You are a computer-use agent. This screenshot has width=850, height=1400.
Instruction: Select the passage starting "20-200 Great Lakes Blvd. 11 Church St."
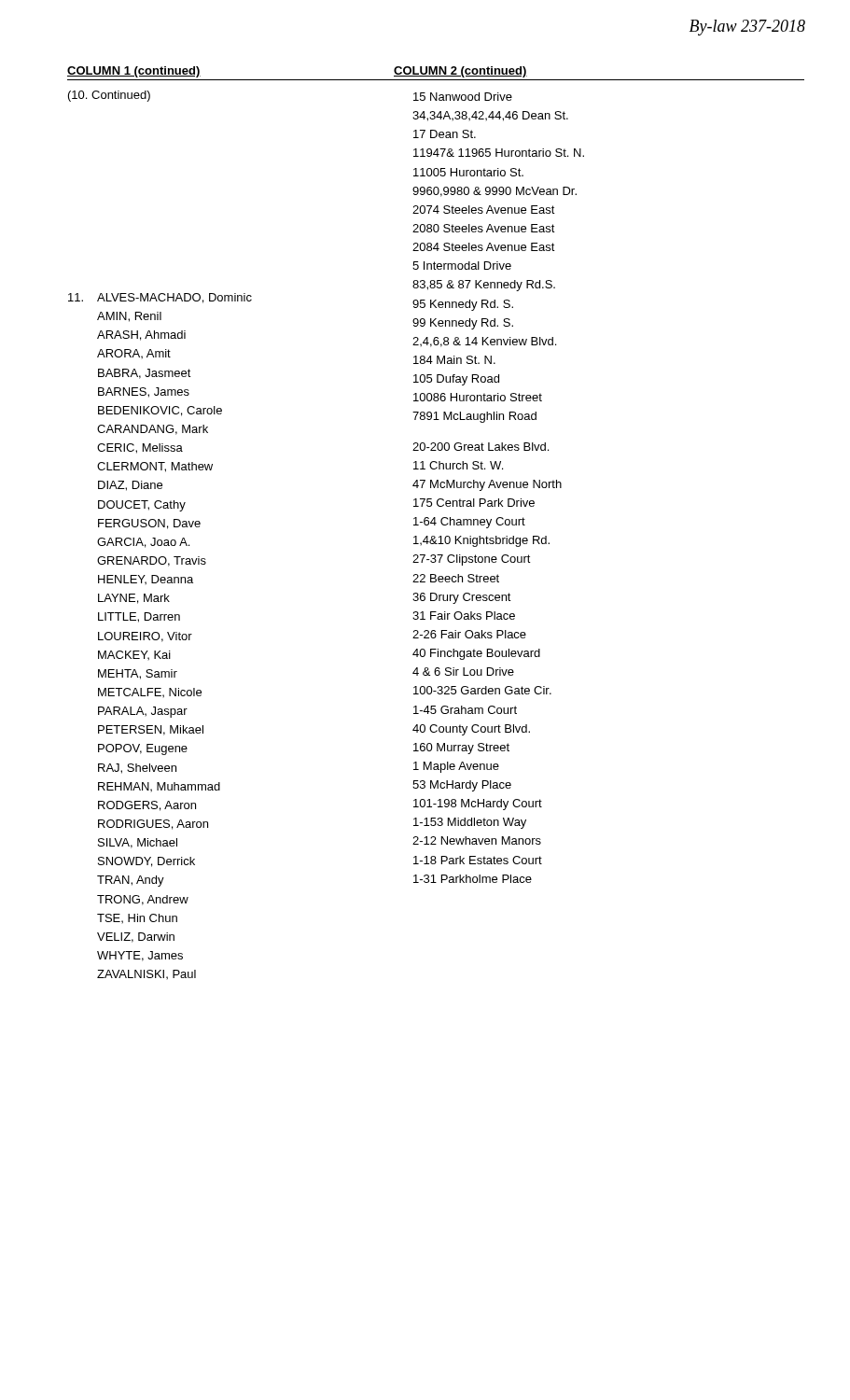487,662
